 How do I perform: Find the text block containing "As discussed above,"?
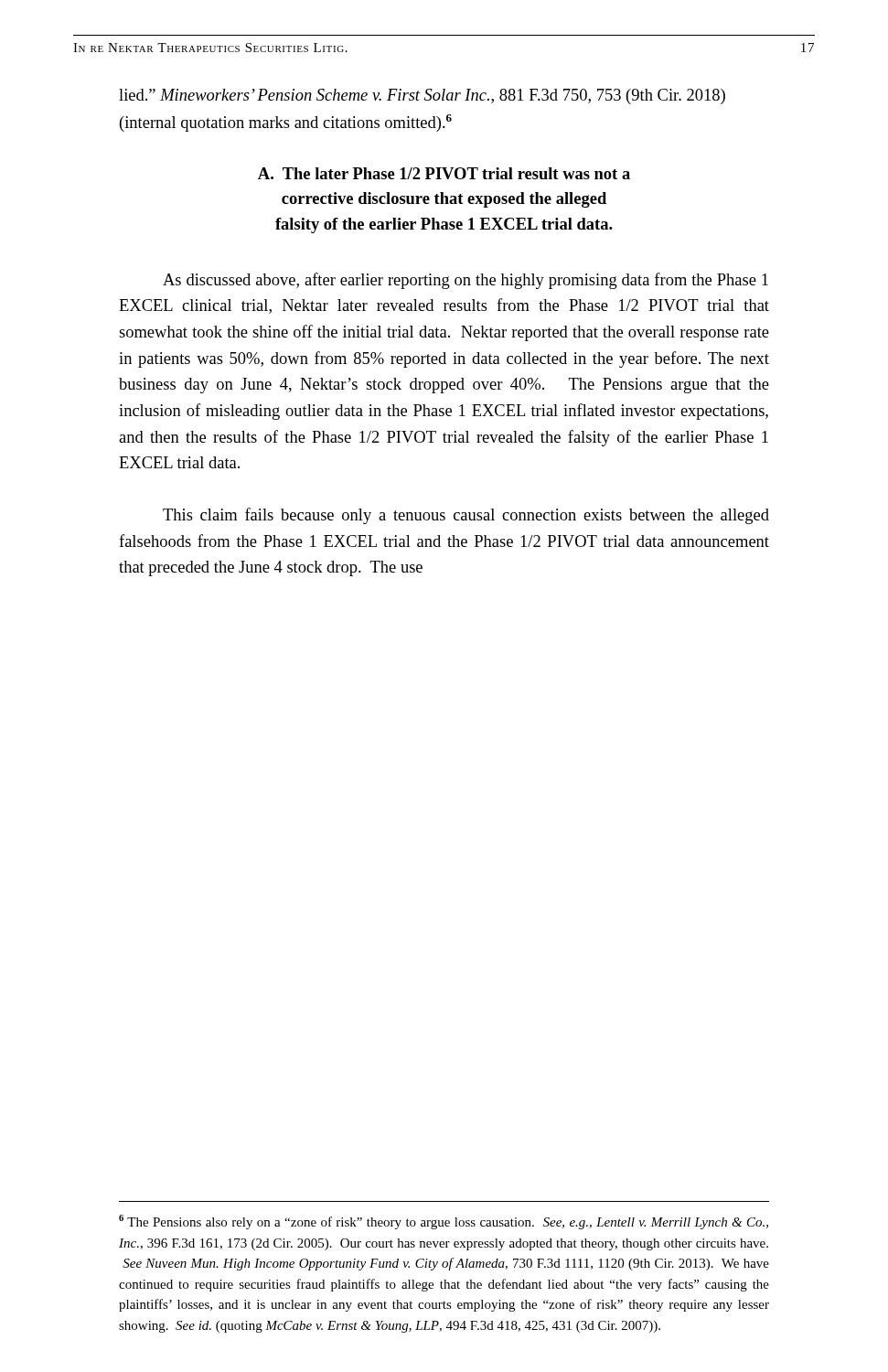point(444,371)
